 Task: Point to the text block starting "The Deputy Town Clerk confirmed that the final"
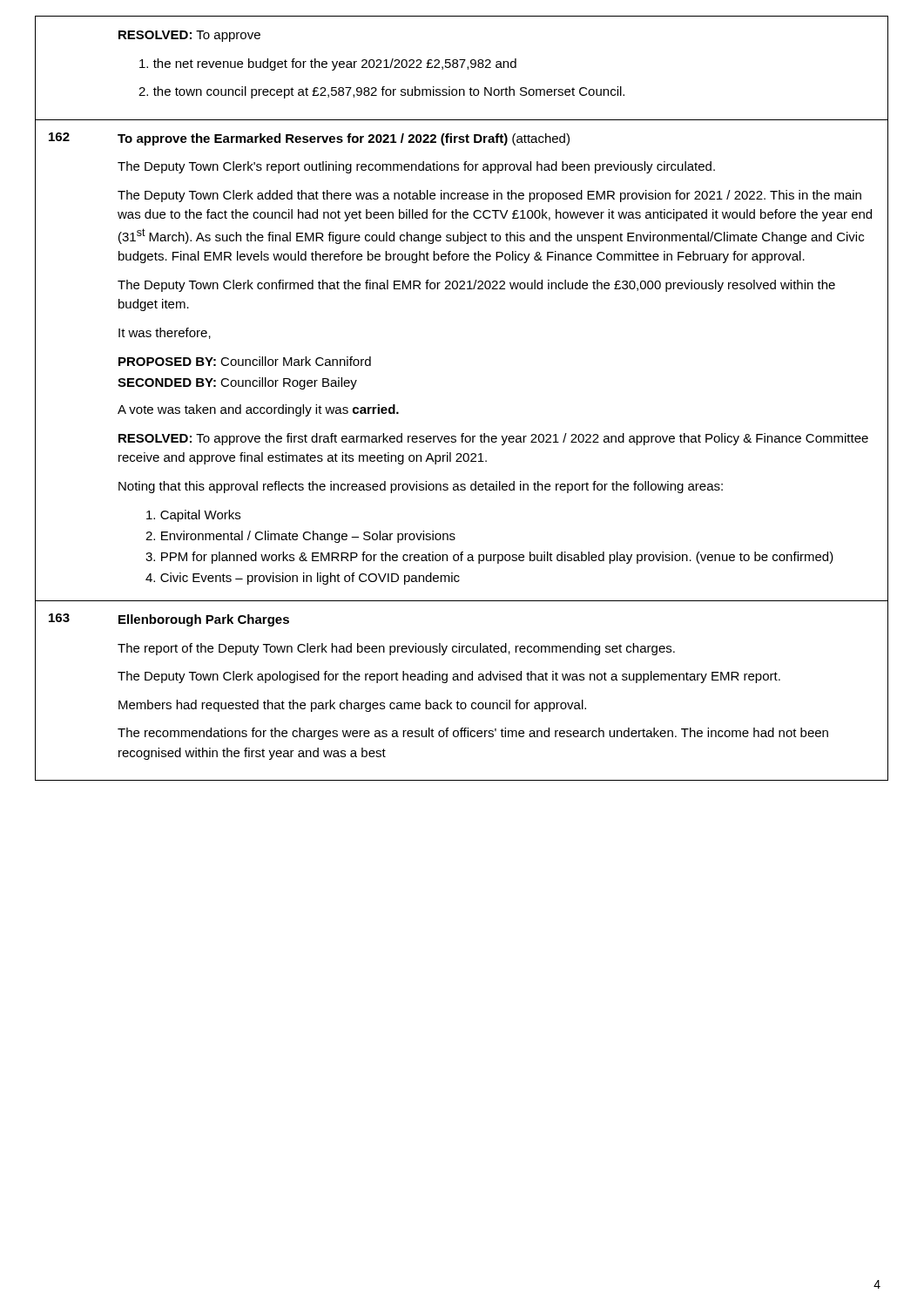496,294
